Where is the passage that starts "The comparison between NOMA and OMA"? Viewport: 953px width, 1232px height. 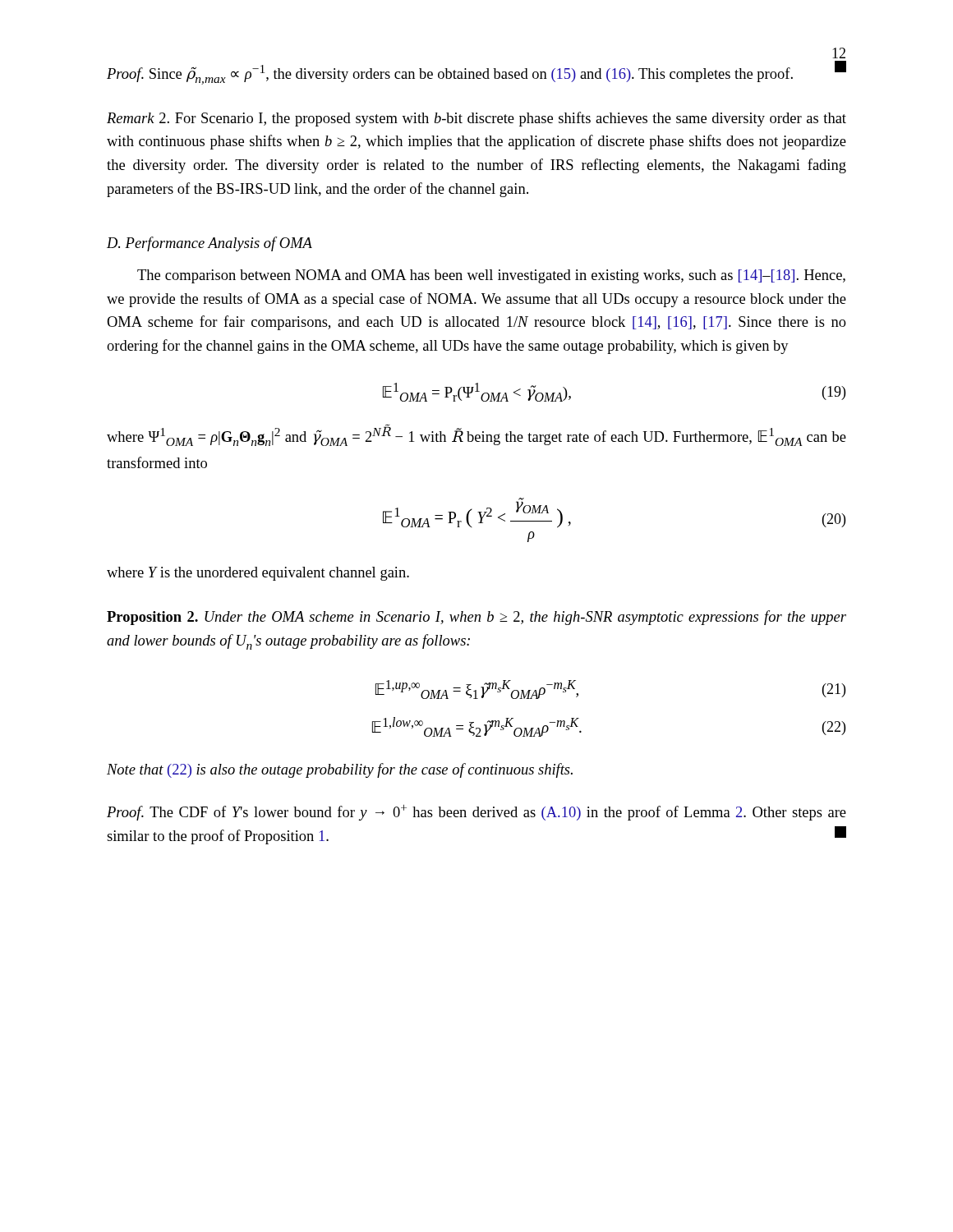[x=476, y=311]
